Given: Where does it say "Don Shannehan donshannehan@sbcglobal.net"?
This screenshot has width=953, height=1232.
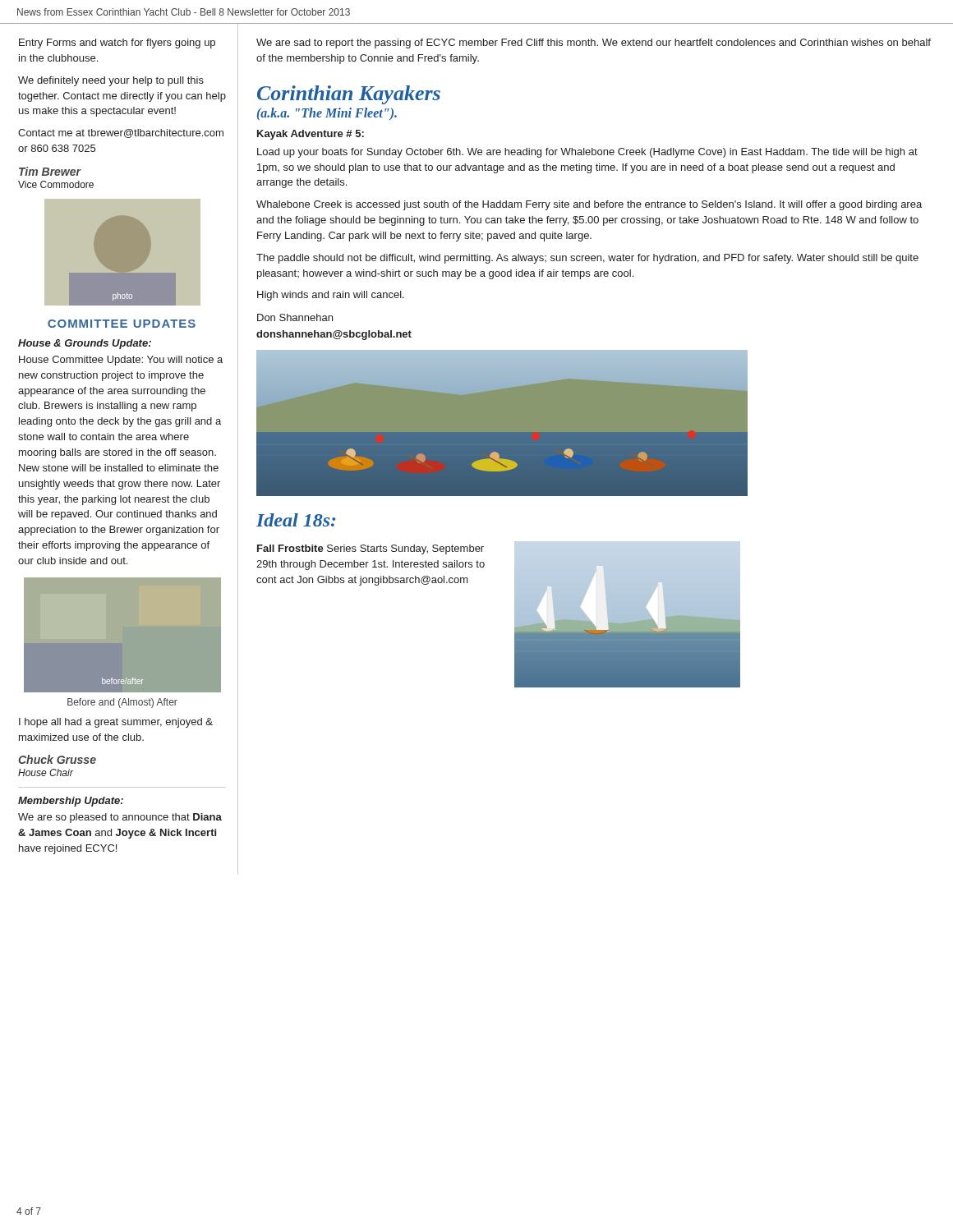Looking at the screenshot, I should [x=334, y=326].
